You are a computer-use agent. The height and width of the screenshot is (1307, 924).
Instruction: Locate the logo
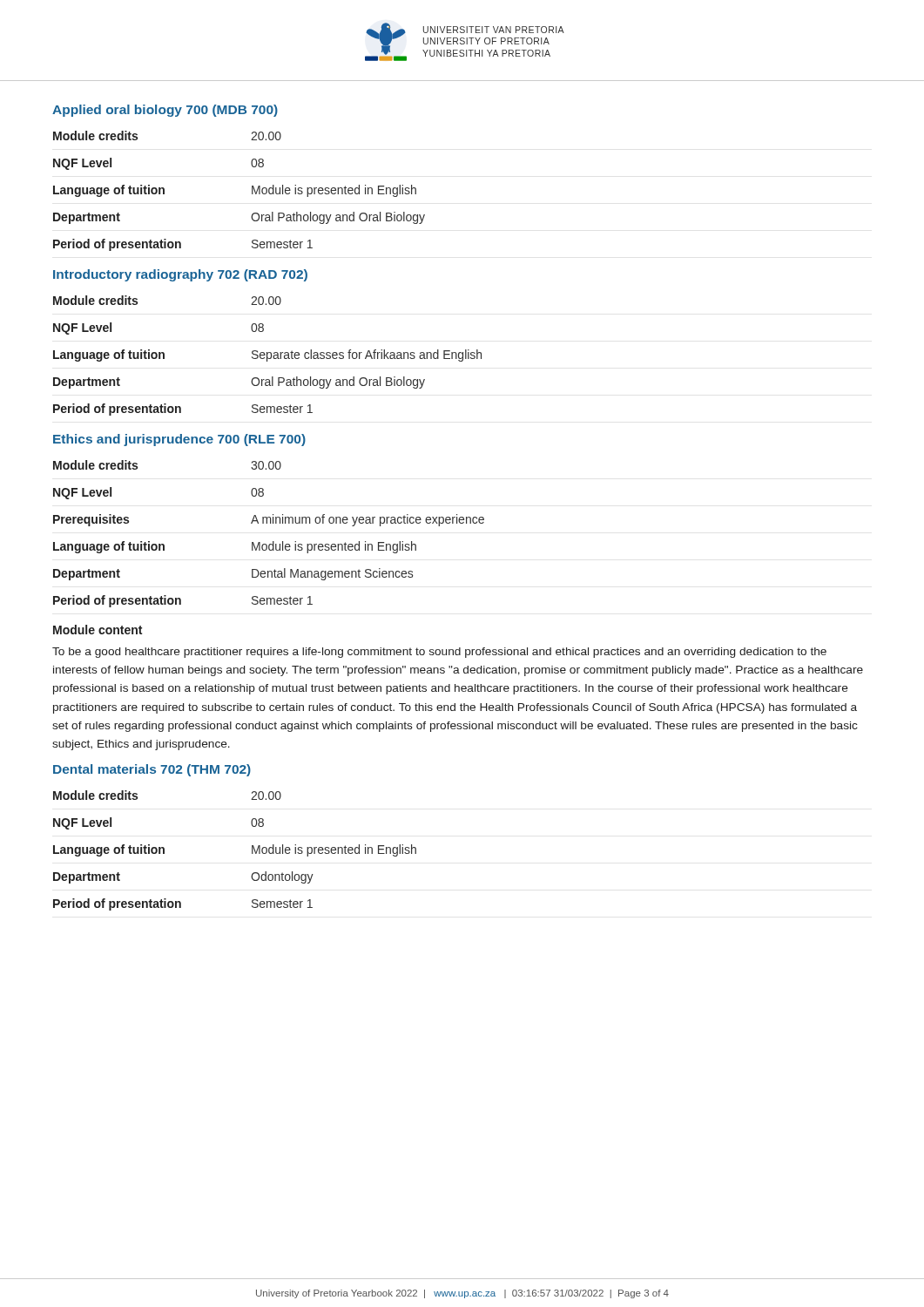pyautogui.click(x=462, y=42)
